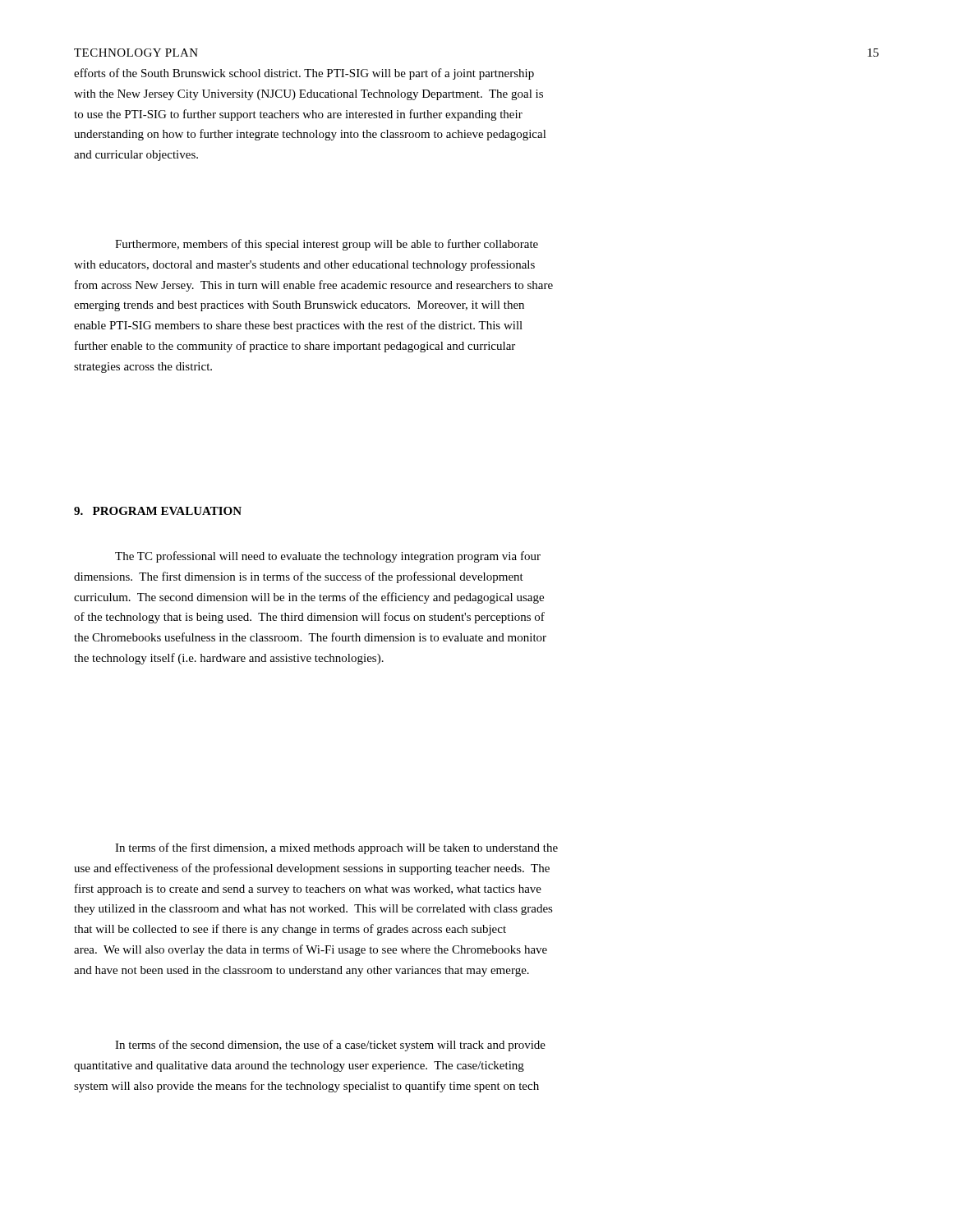Screen dimensions: 1232x953
Task: Point to the text starting "efforts of the South Brunswick school district. The"
Action: pos(476,114)
